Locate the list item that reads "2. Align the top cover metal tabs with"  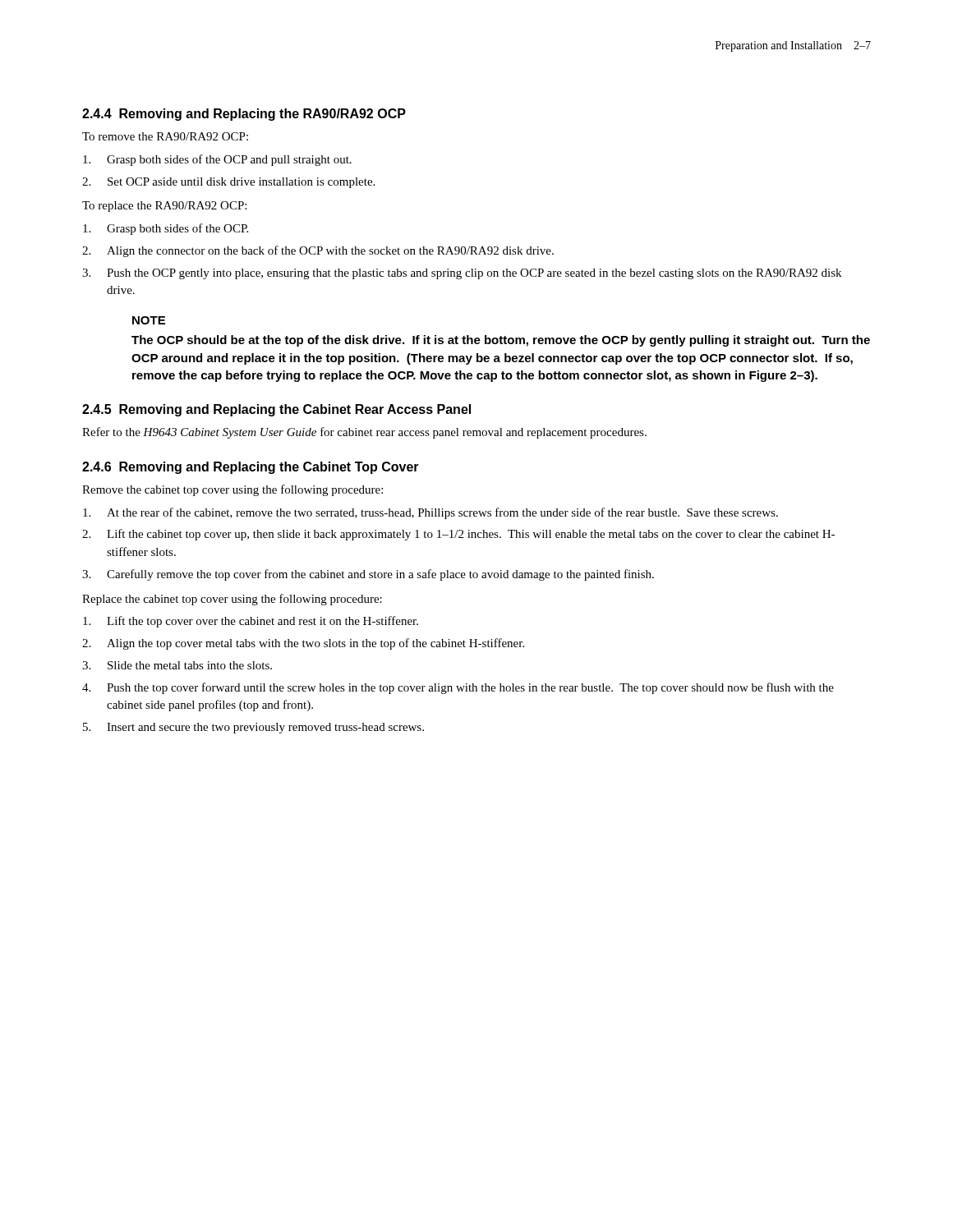pyautogui.click(x=476, y=644)
